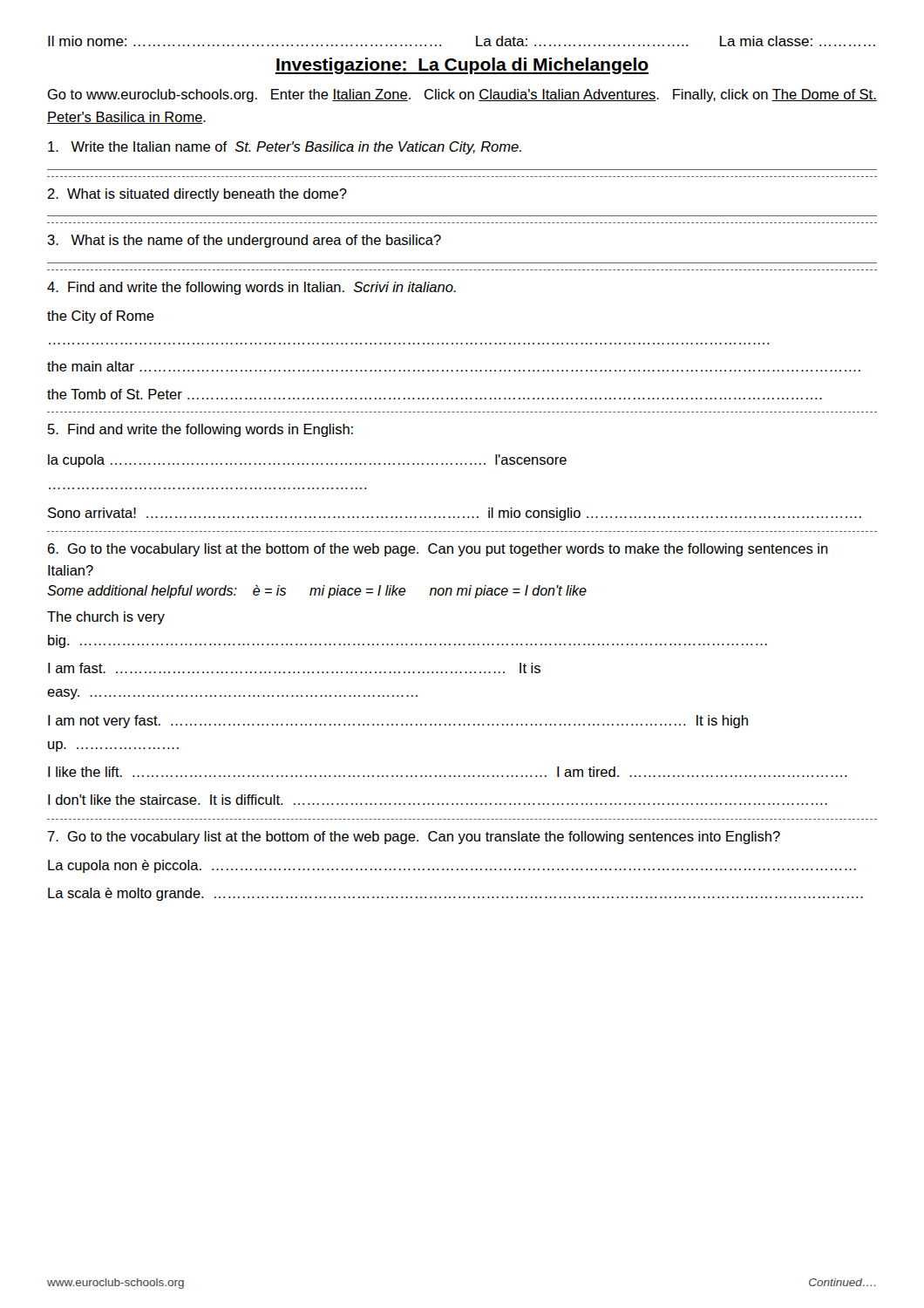The width and height of the screenshot is (924, 1308).
Task: Navigate to the block starting "Il mio nome:"
Action: point(90,40)
